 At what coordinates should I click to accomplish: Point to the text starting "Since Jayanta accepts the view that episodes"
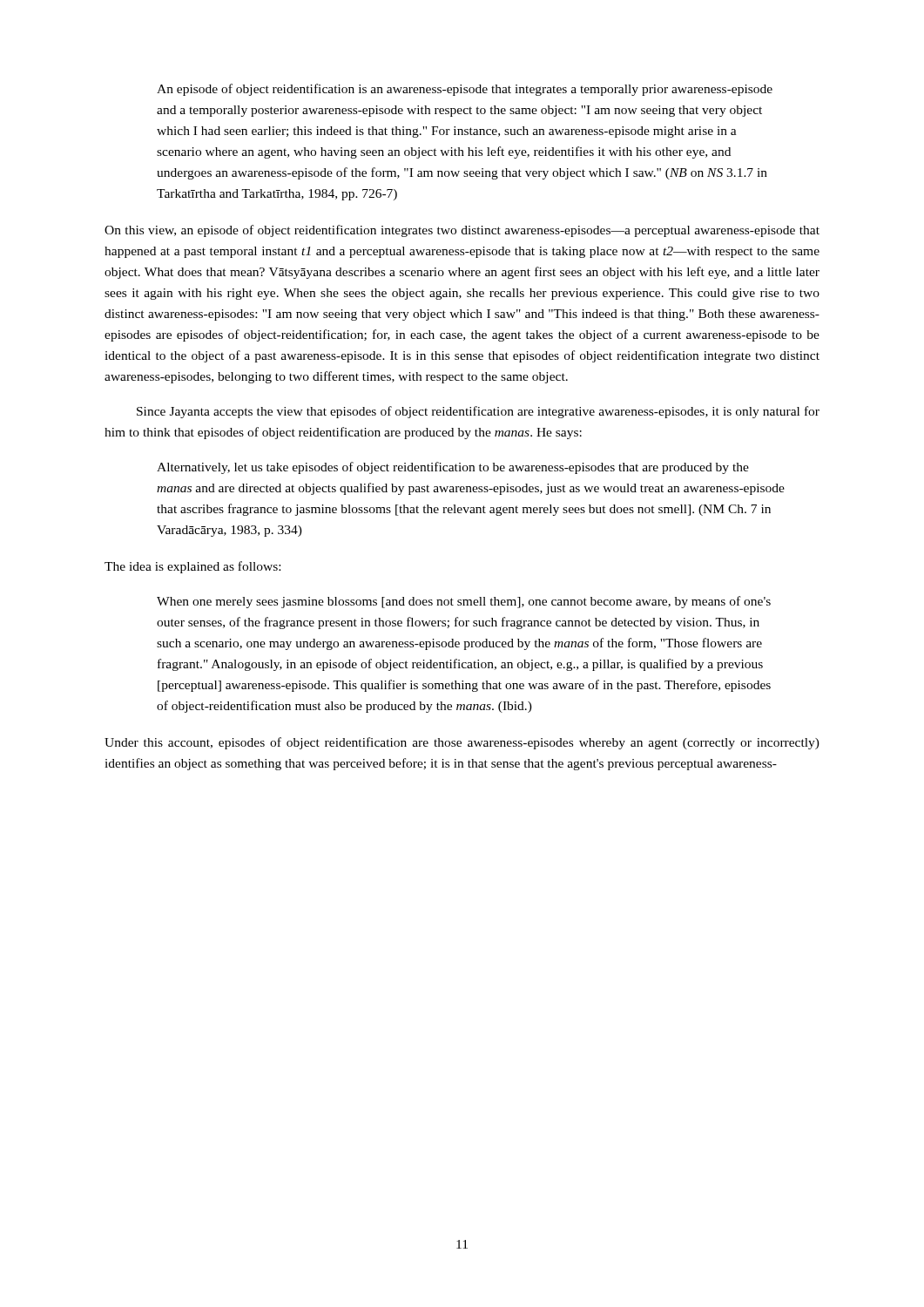462,422
